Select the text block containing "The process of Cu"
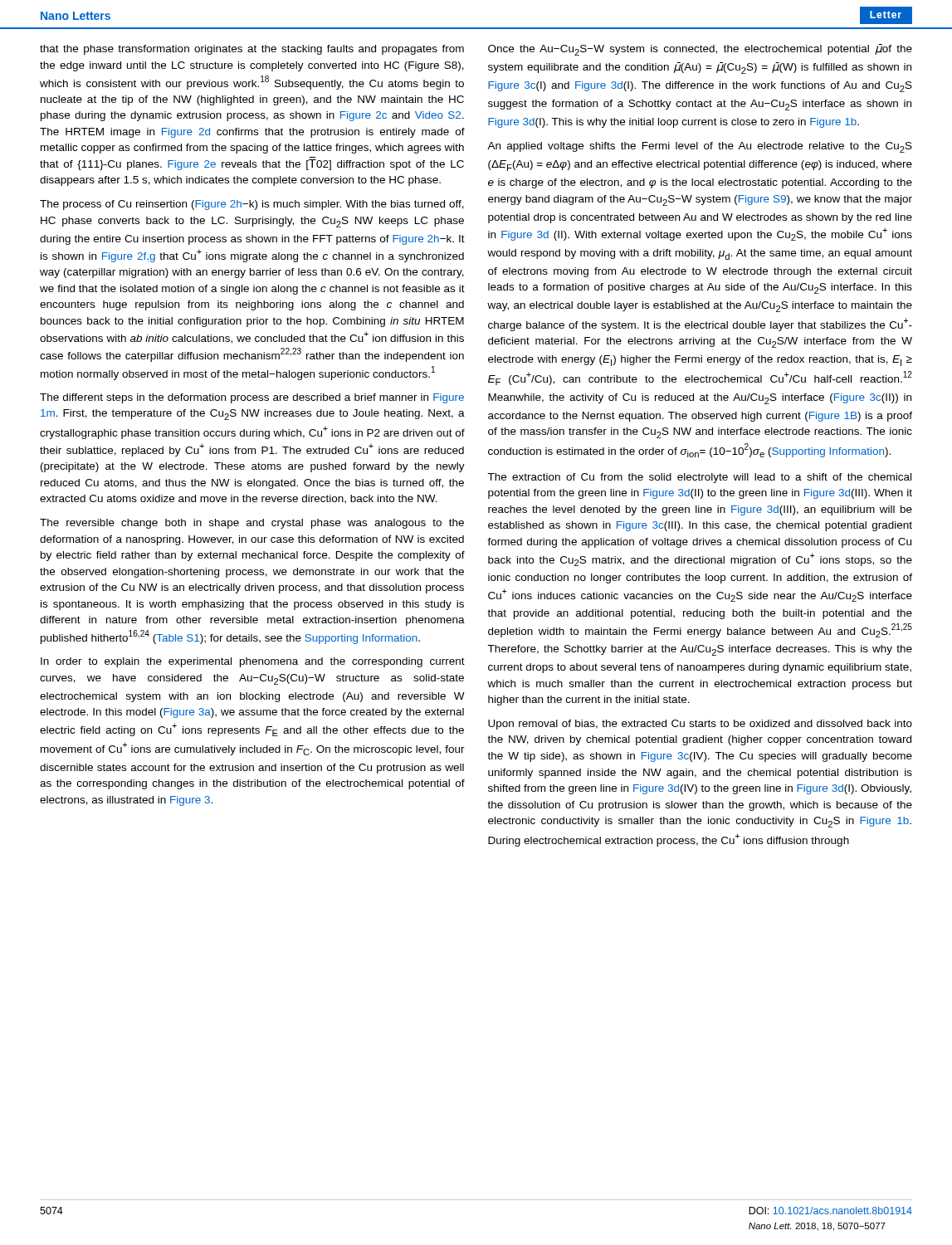Image resolution: width=952 pixels, height=1245 pixels. (252, 289)
